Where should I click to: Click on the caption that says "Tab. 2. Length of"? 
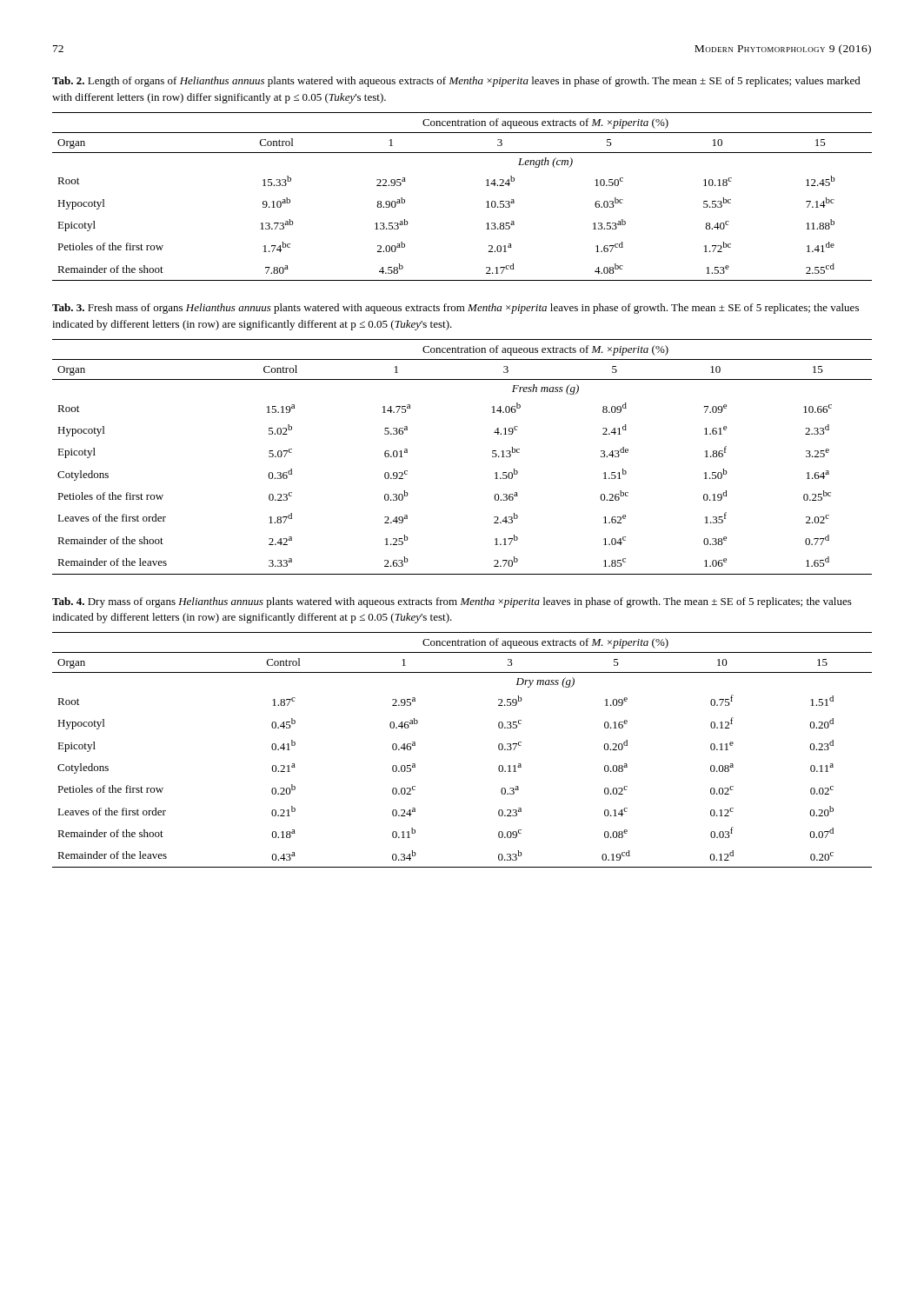[x=456, y=89]
